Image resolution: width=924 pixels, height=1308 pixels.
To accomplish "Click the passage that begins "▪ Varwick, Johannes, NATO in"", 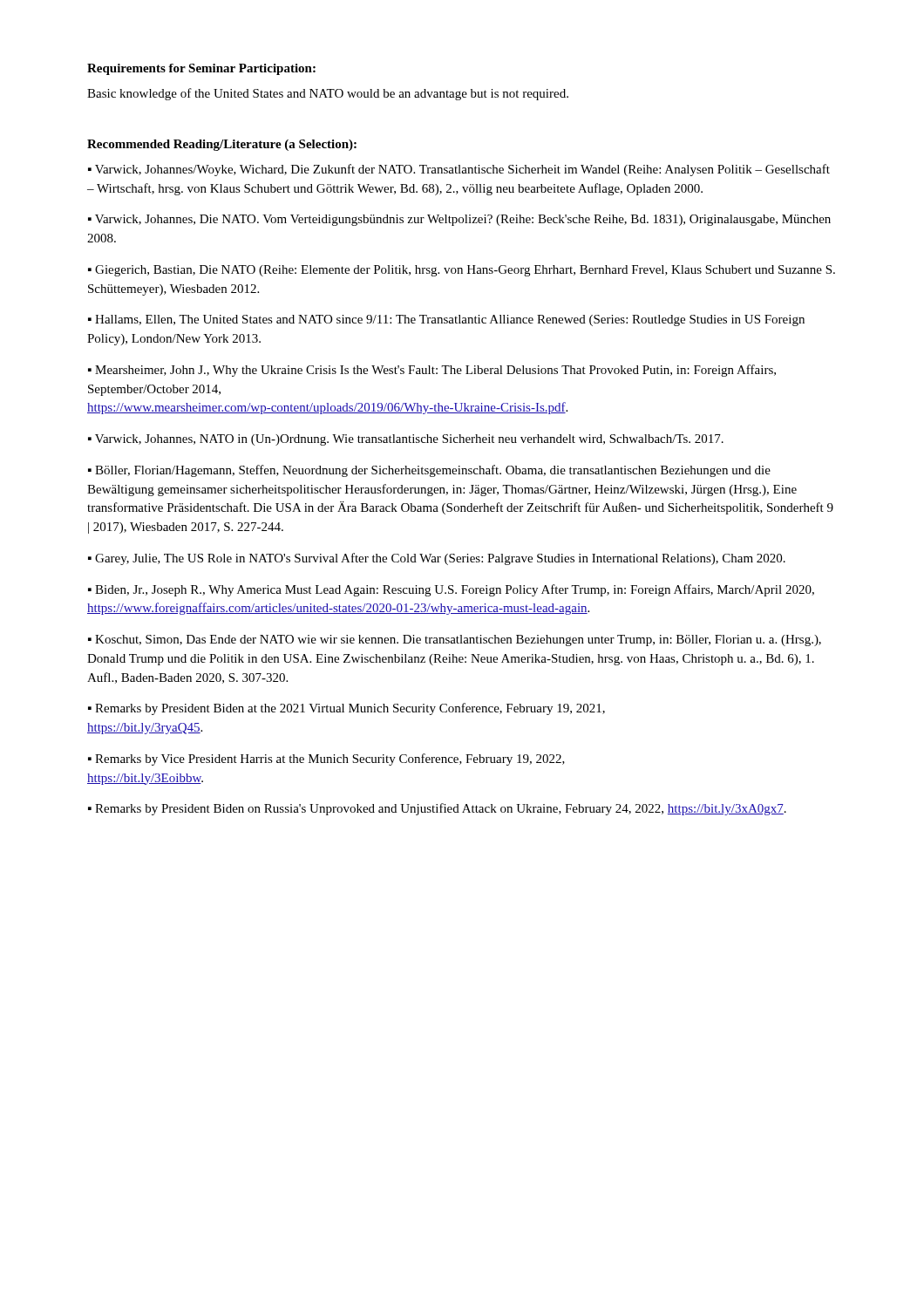I will [406, 439].
